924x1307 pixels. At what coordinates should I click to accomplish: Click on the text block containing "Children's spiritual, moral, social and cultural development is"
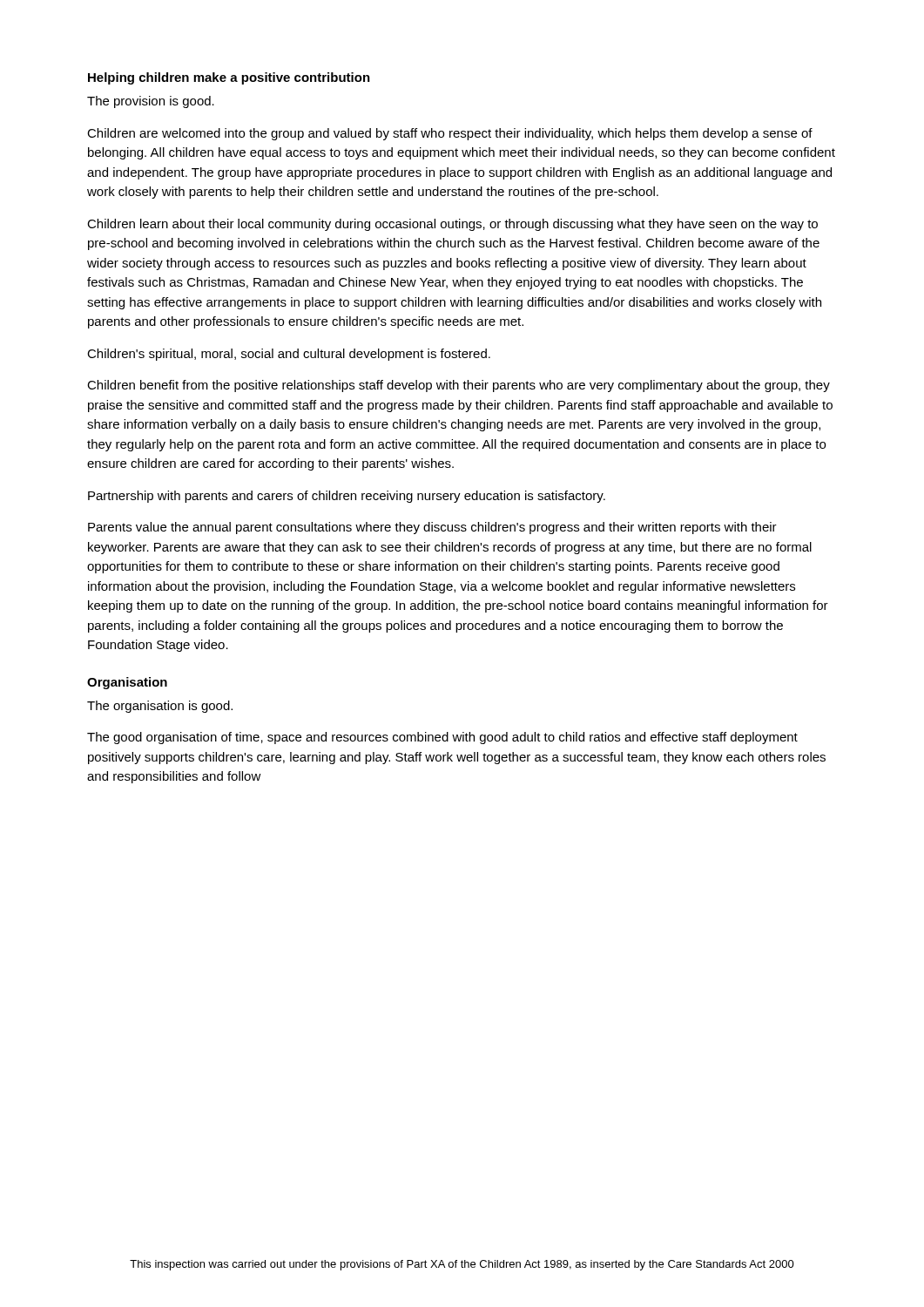(289, 353)
